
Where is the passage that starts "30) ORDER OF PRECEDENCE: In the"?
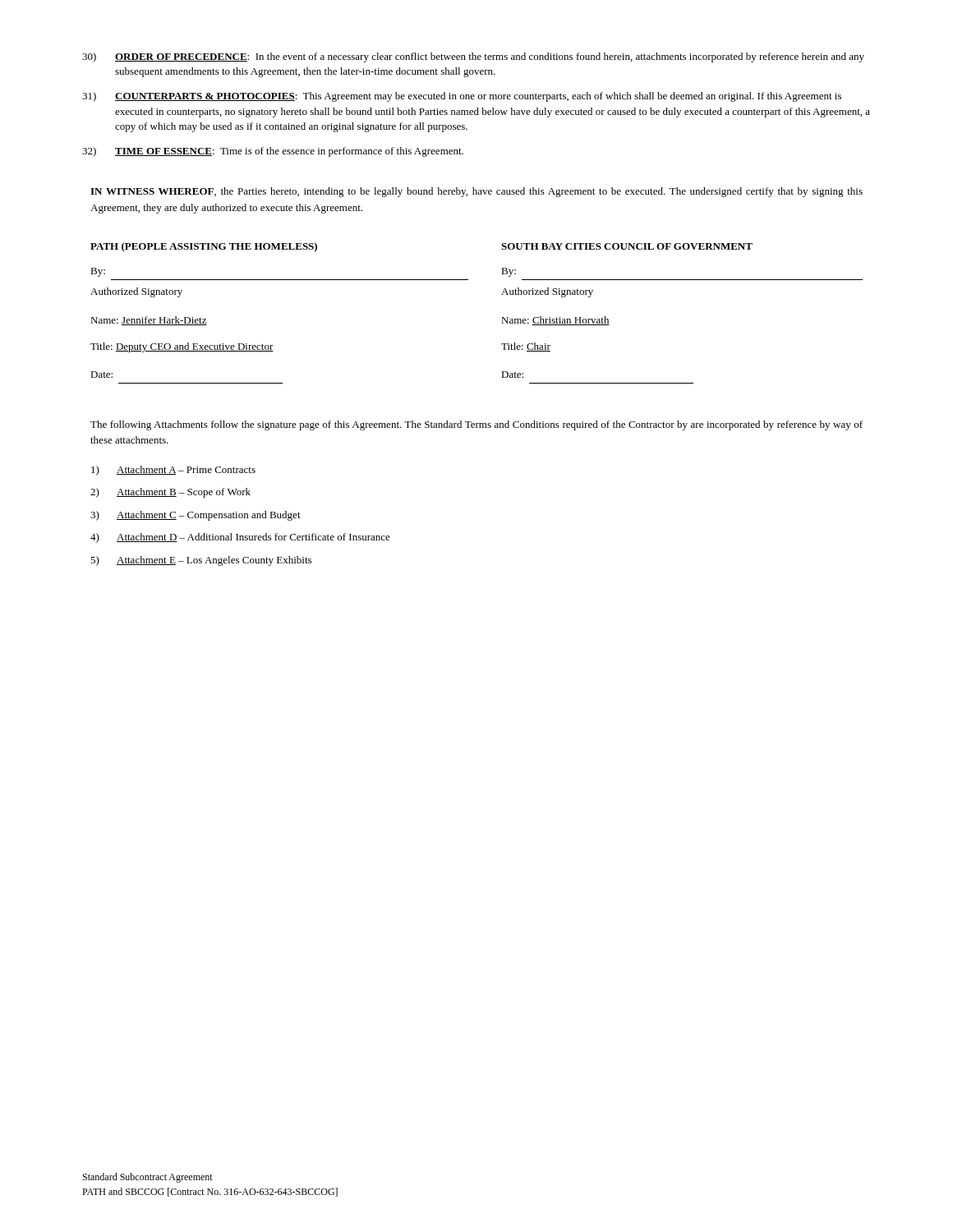[x=476, y=64]
